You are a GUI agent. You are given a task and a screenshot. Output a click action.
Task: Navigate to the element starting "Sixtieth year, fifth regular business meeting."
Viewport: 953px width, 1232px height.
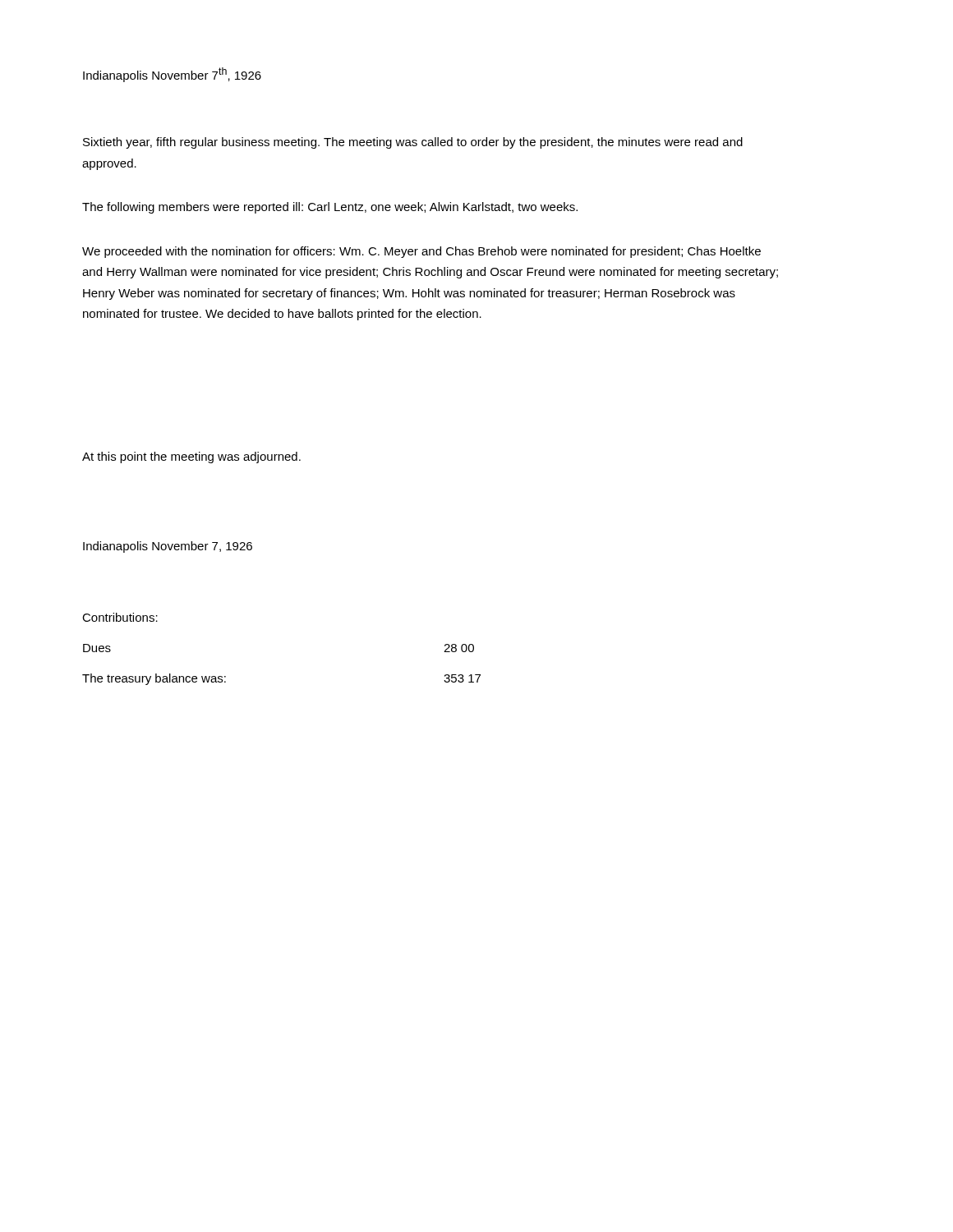coord(413,152)
